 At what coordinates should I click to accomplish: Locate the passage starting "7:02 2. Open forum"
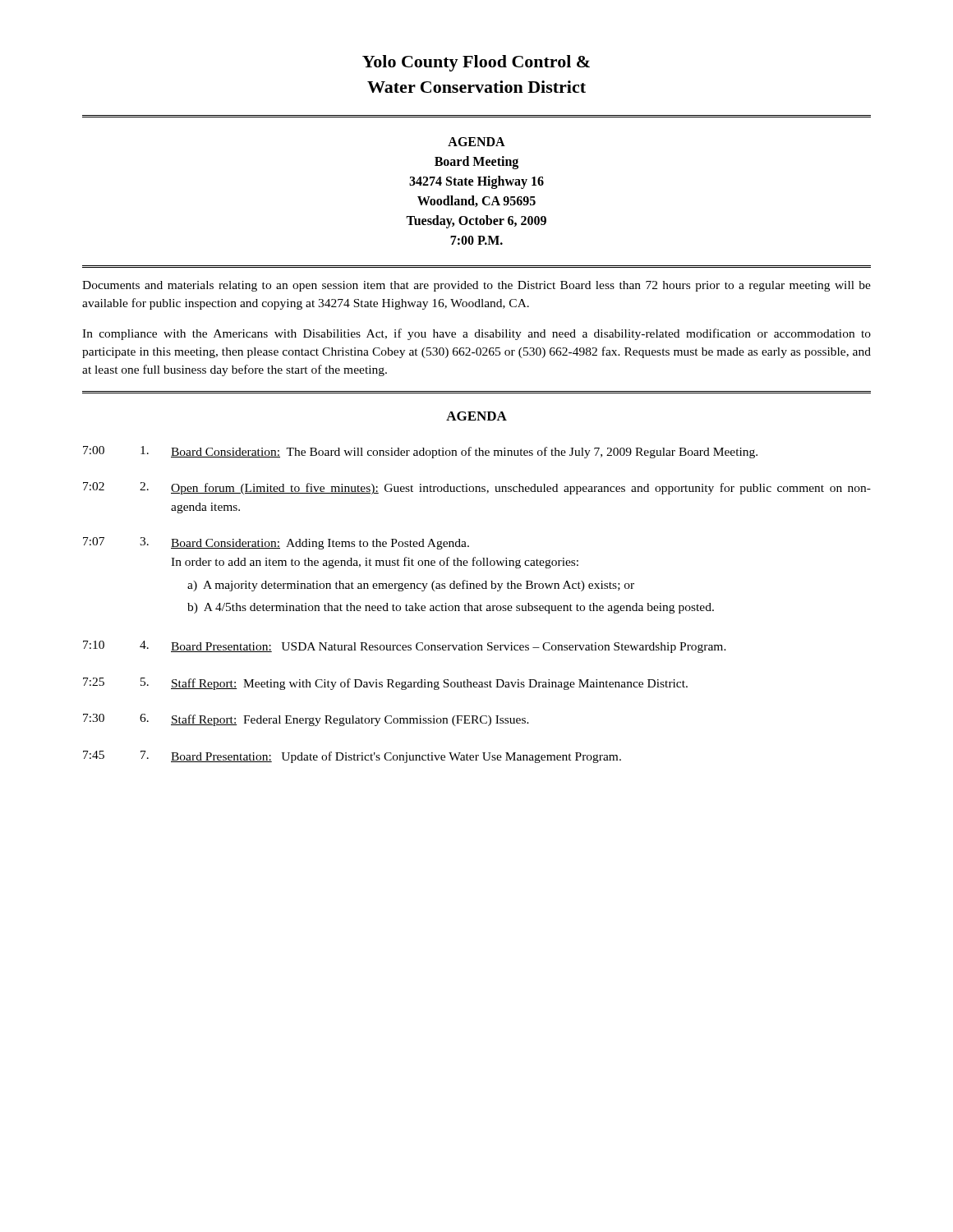pos(476,498)
